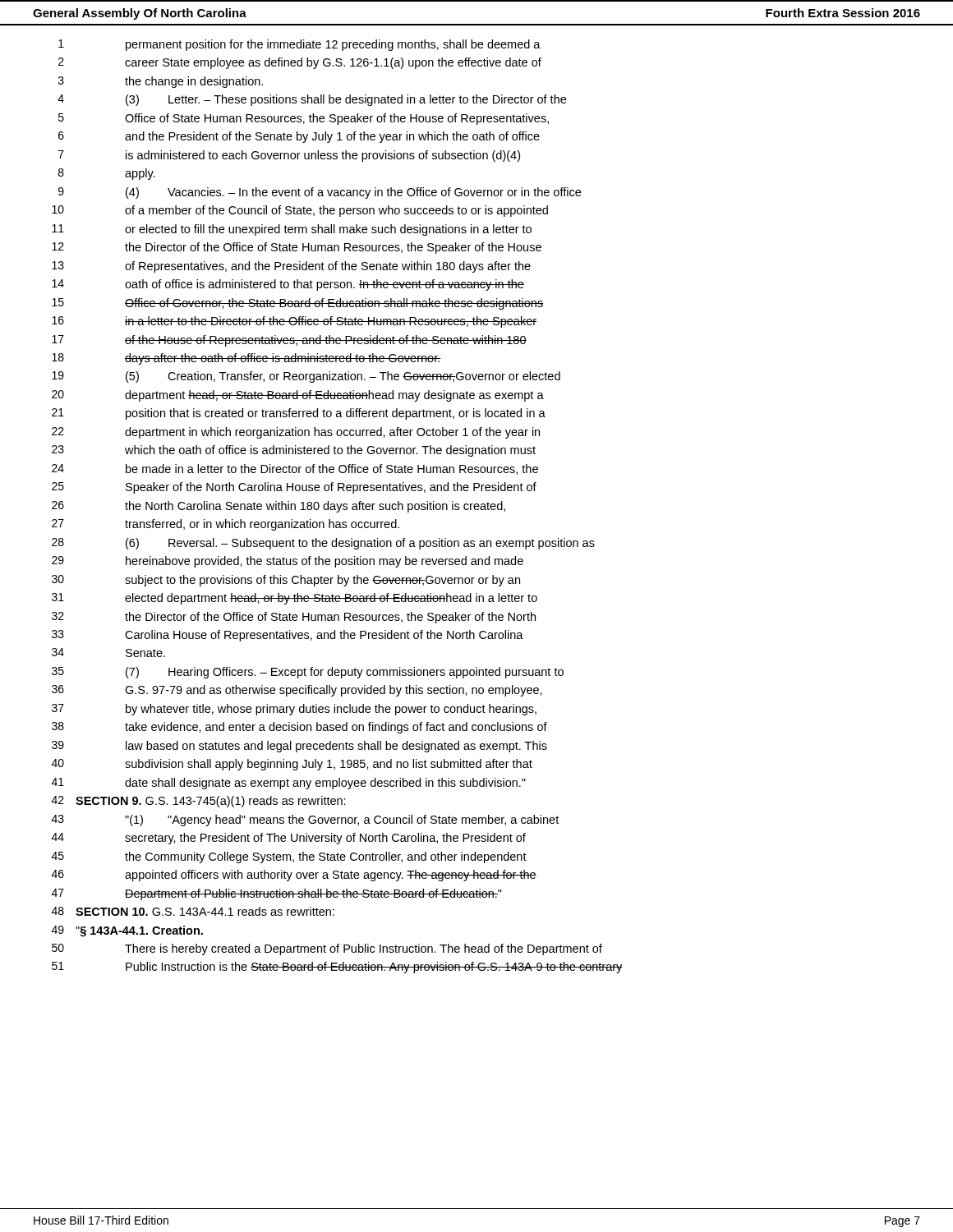Find "49"§ 143A-44.1. Creation." on this page
The height and width of the screenshot is (1232, 953).
[x=127, y=931]
